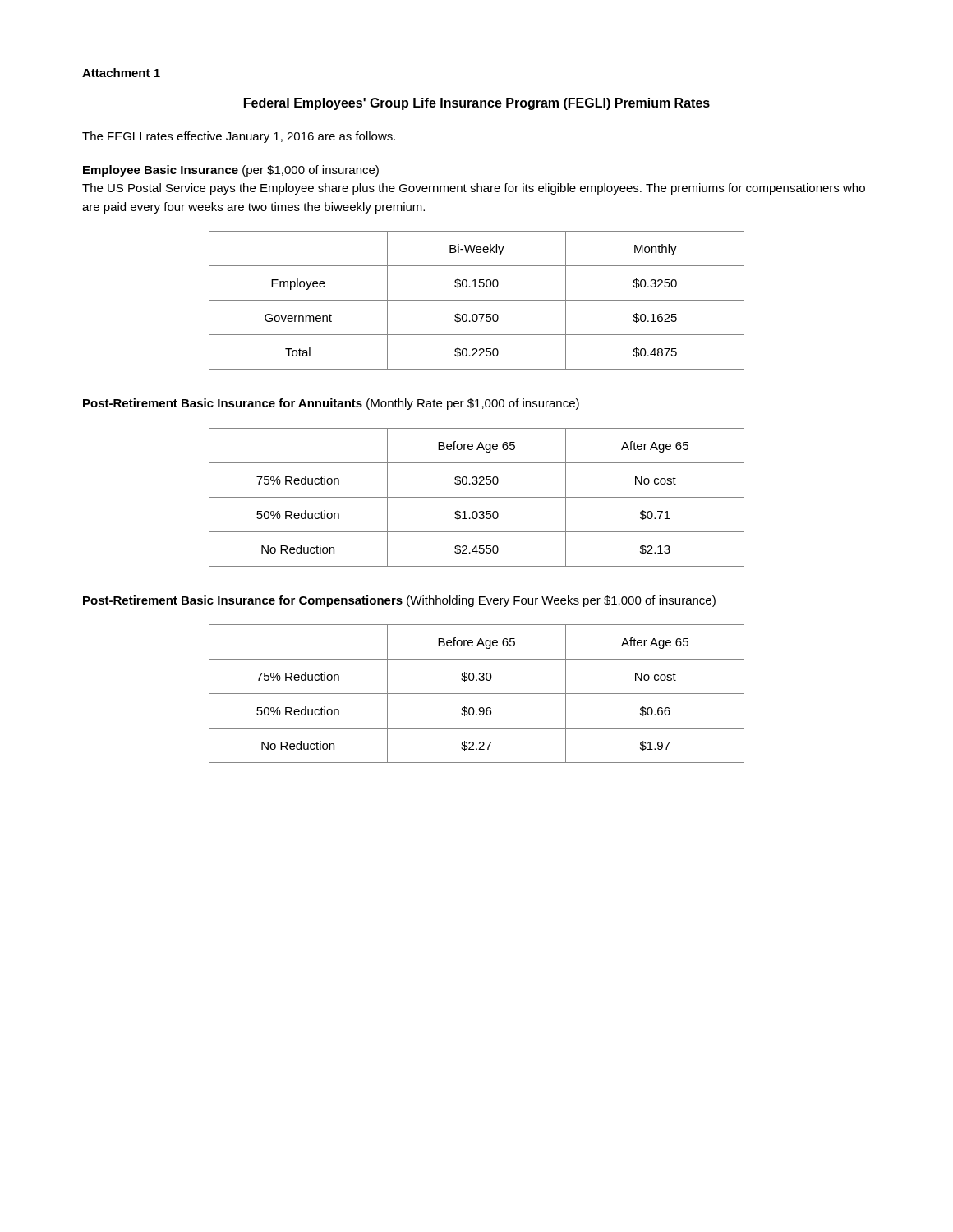Navigate to the block starting "The FEGLI rates"

239,136
